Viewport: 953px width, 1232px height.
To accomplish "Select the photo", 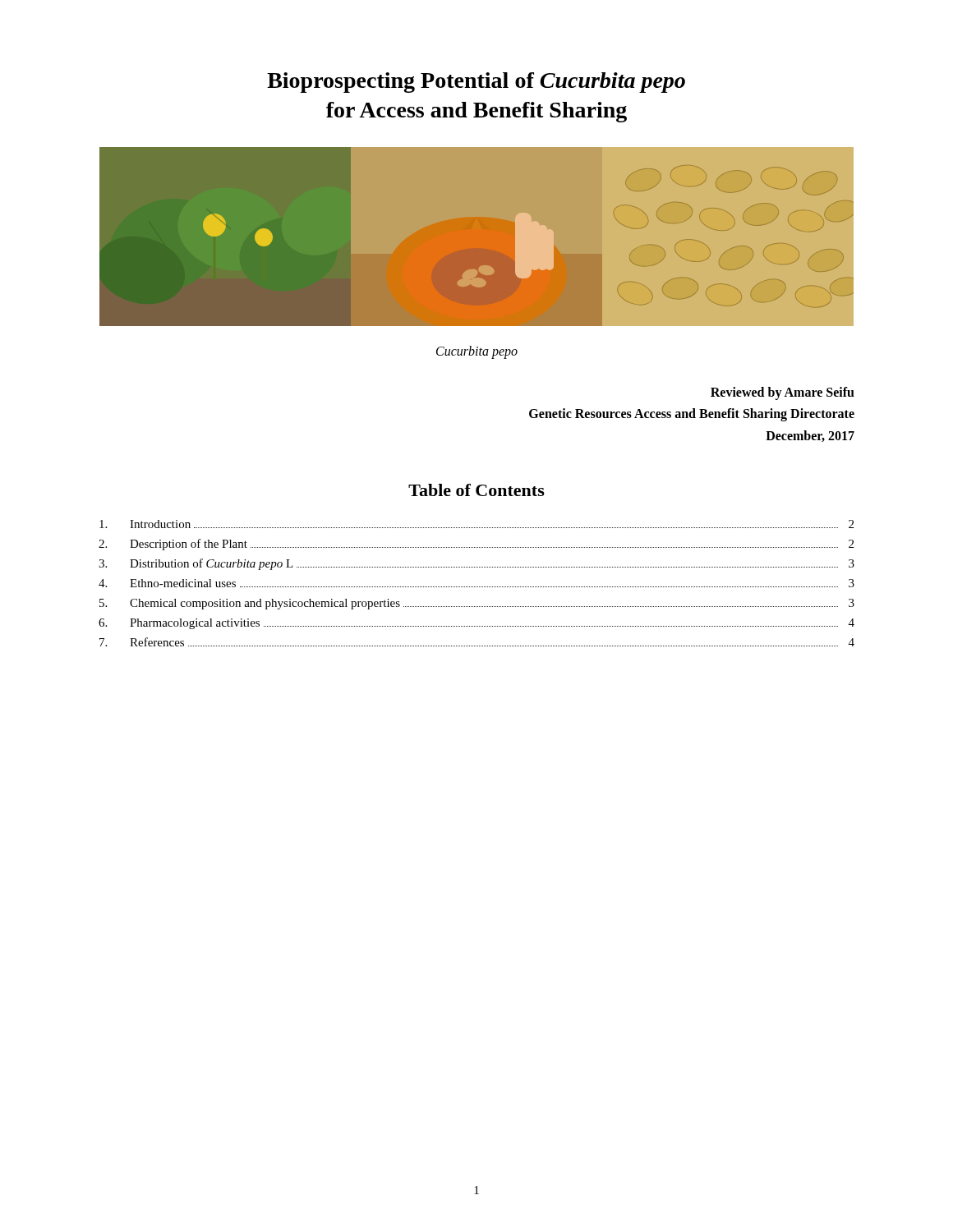I will click(476, 236).
